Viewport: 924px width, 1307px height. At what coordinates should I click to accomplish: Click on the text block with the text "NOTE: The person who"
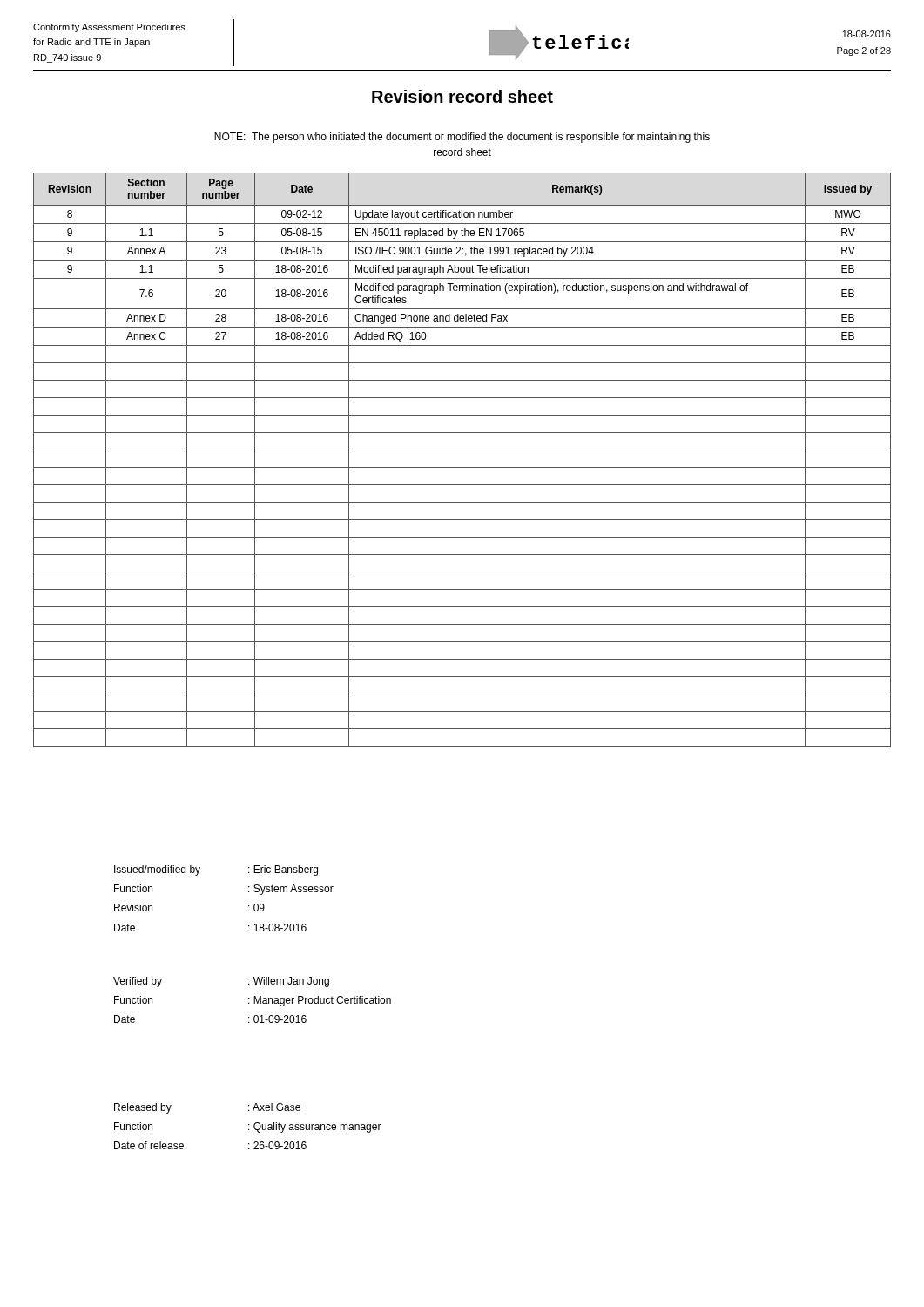462,145
